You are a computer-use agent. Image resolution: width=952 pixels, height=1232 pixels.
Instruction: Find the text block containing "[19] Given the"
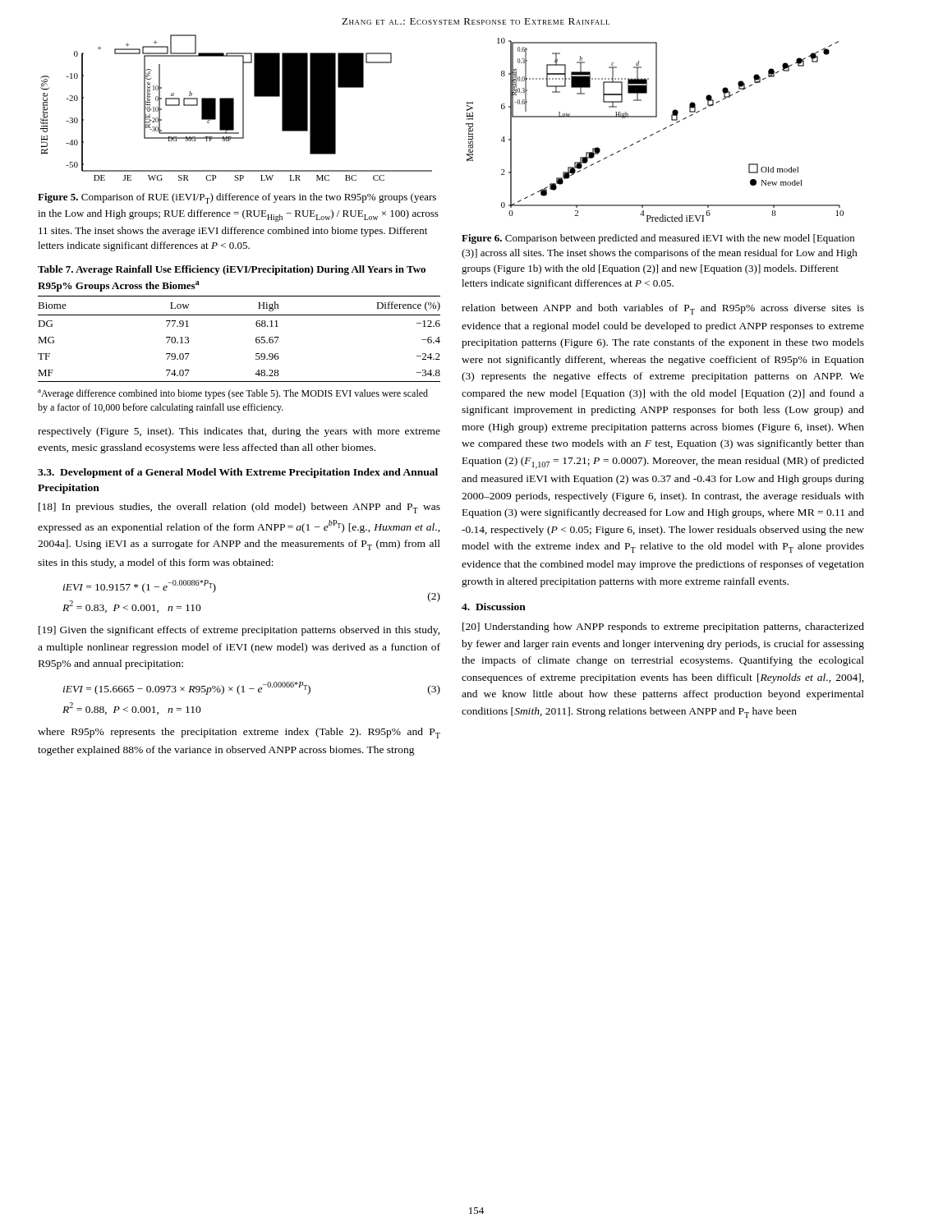[239, 647]
